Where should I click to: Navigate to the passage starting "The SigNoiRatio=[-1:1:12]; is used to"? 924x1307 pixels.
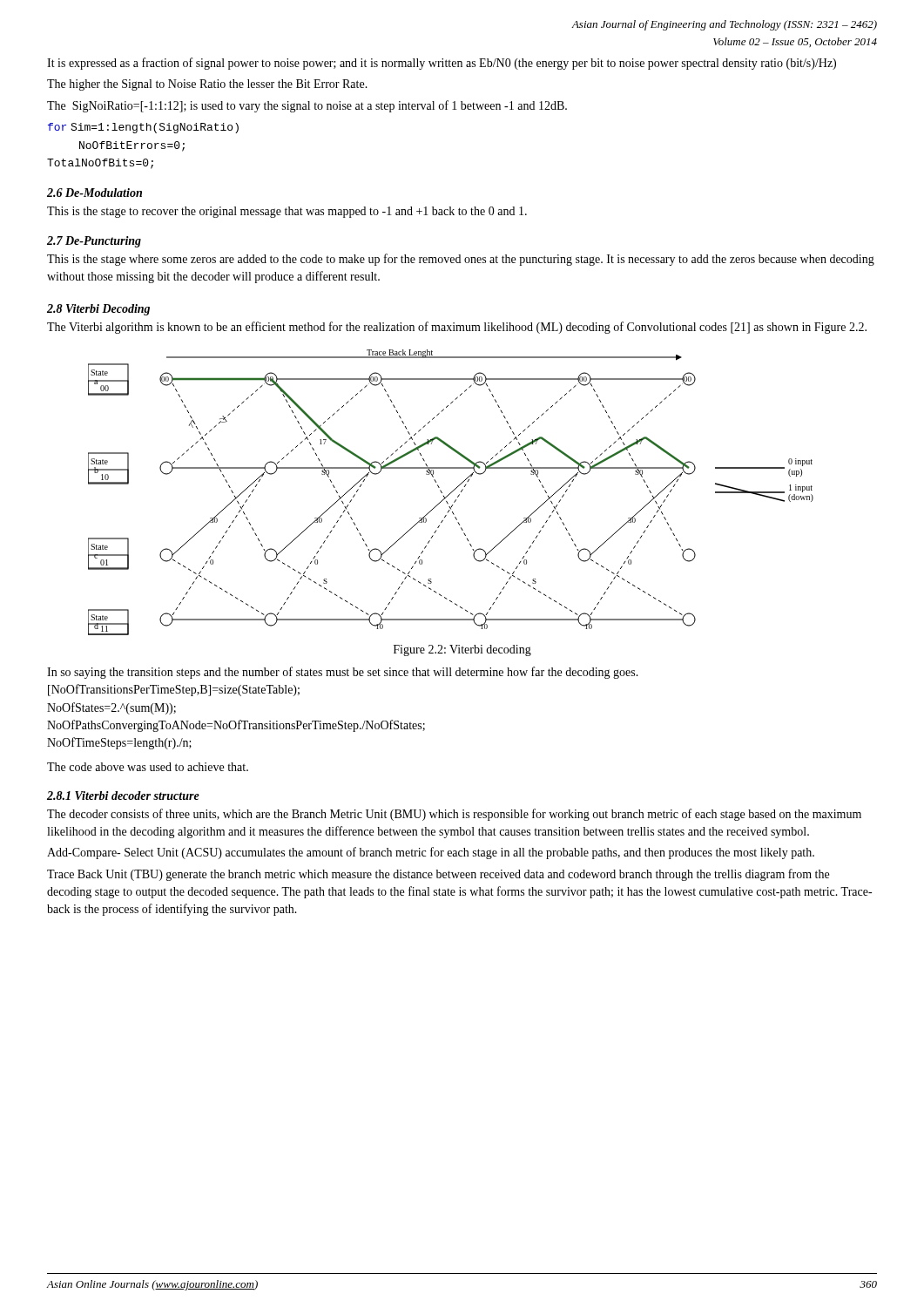coord(307,105)
